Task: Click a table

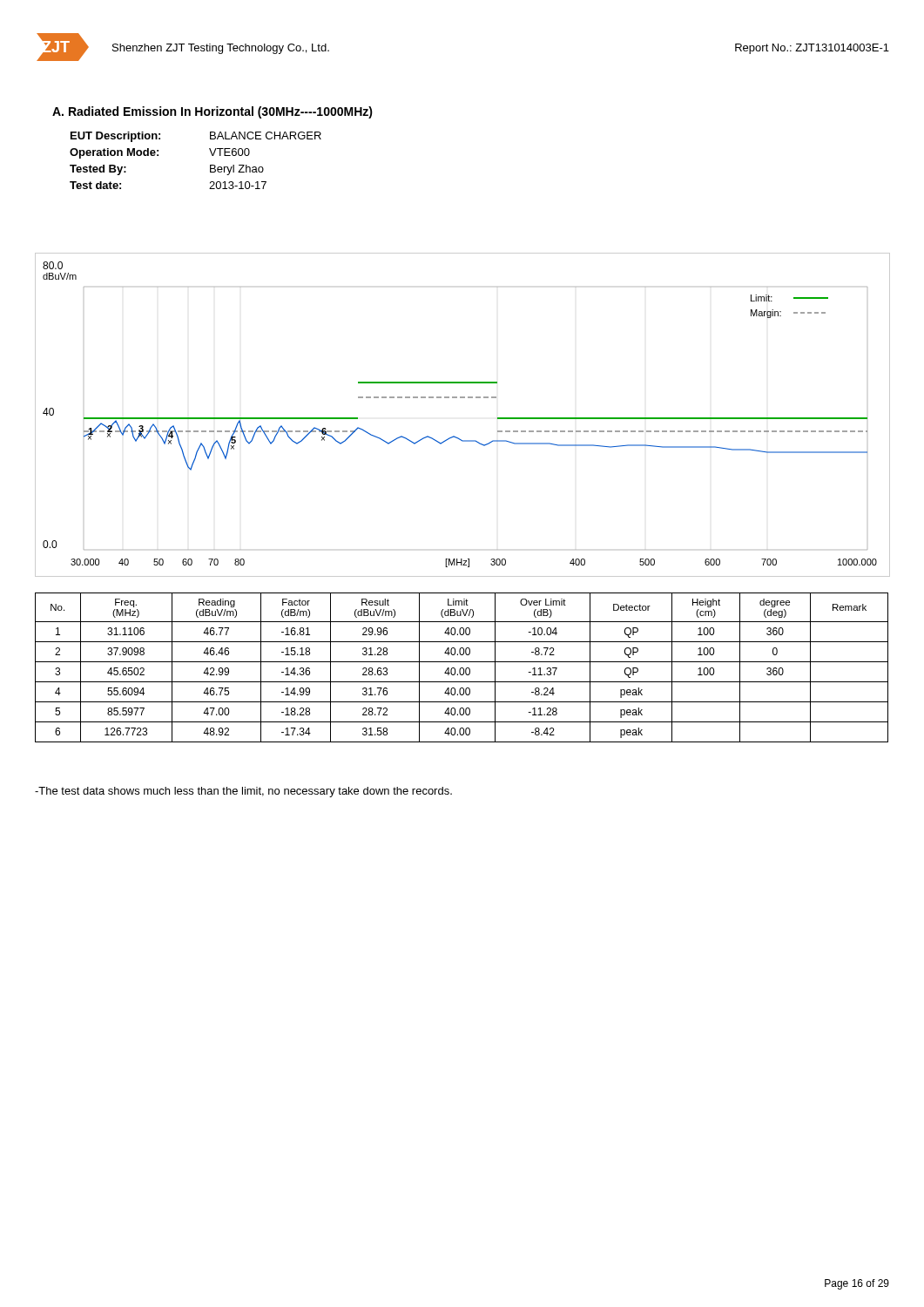Action: tap(462, 667)
